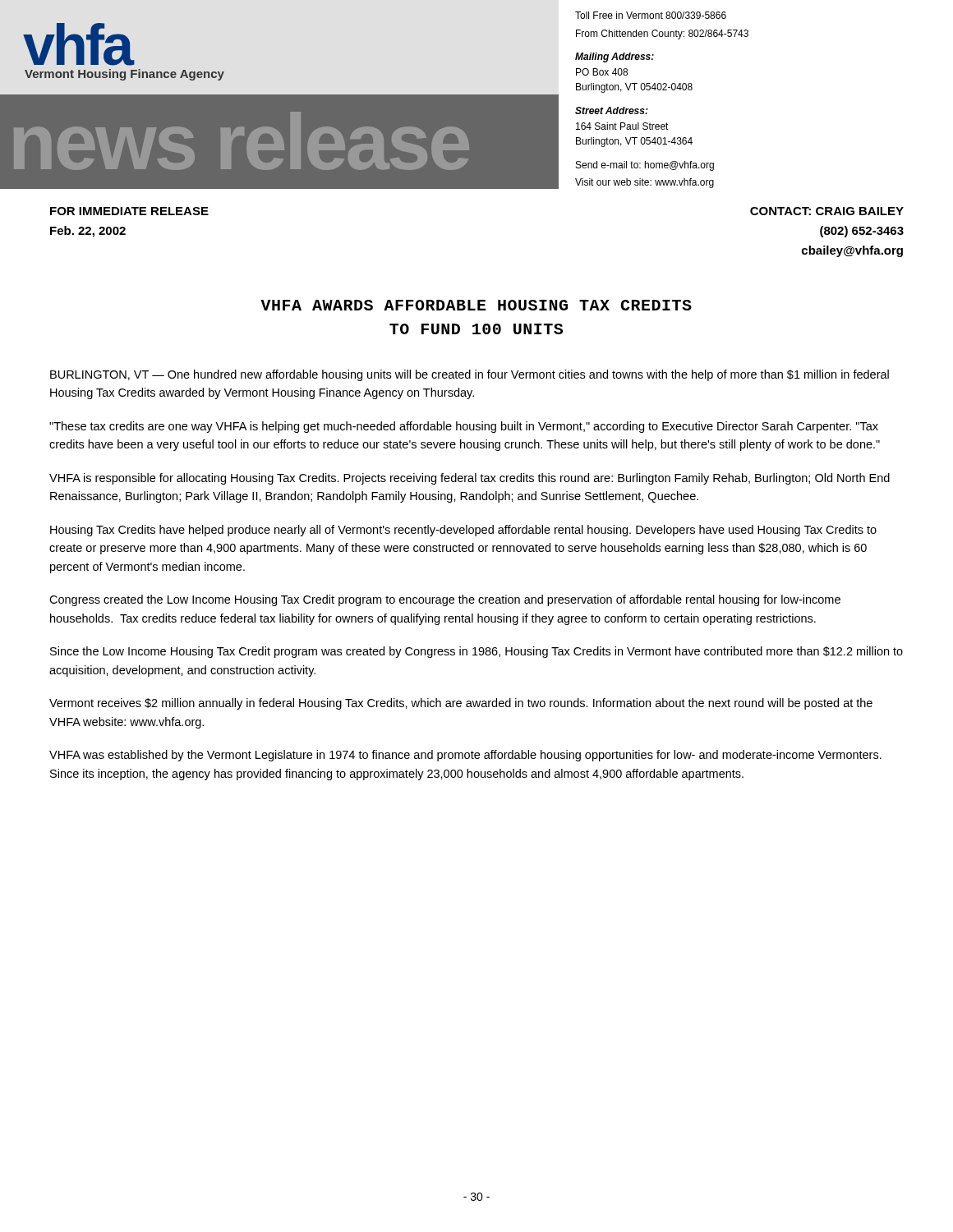Viewport: 953px width, 1232px height.
Task: Select the element starting "VHFA was established by the"
Action: click(x=466, y=764)
